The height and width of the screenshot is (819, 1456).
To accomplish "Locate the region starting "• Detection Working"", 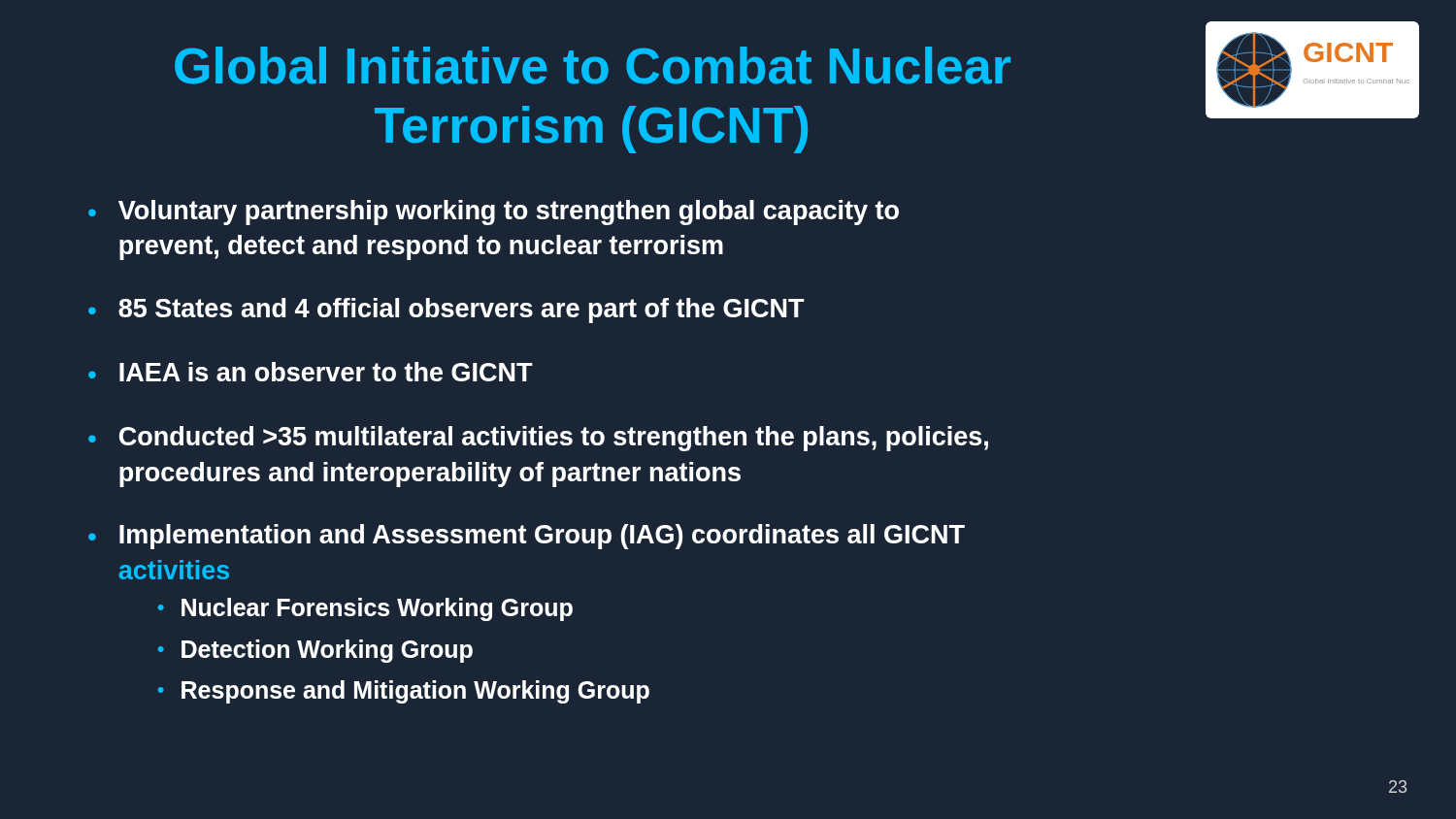I will [x=315, y=649].
